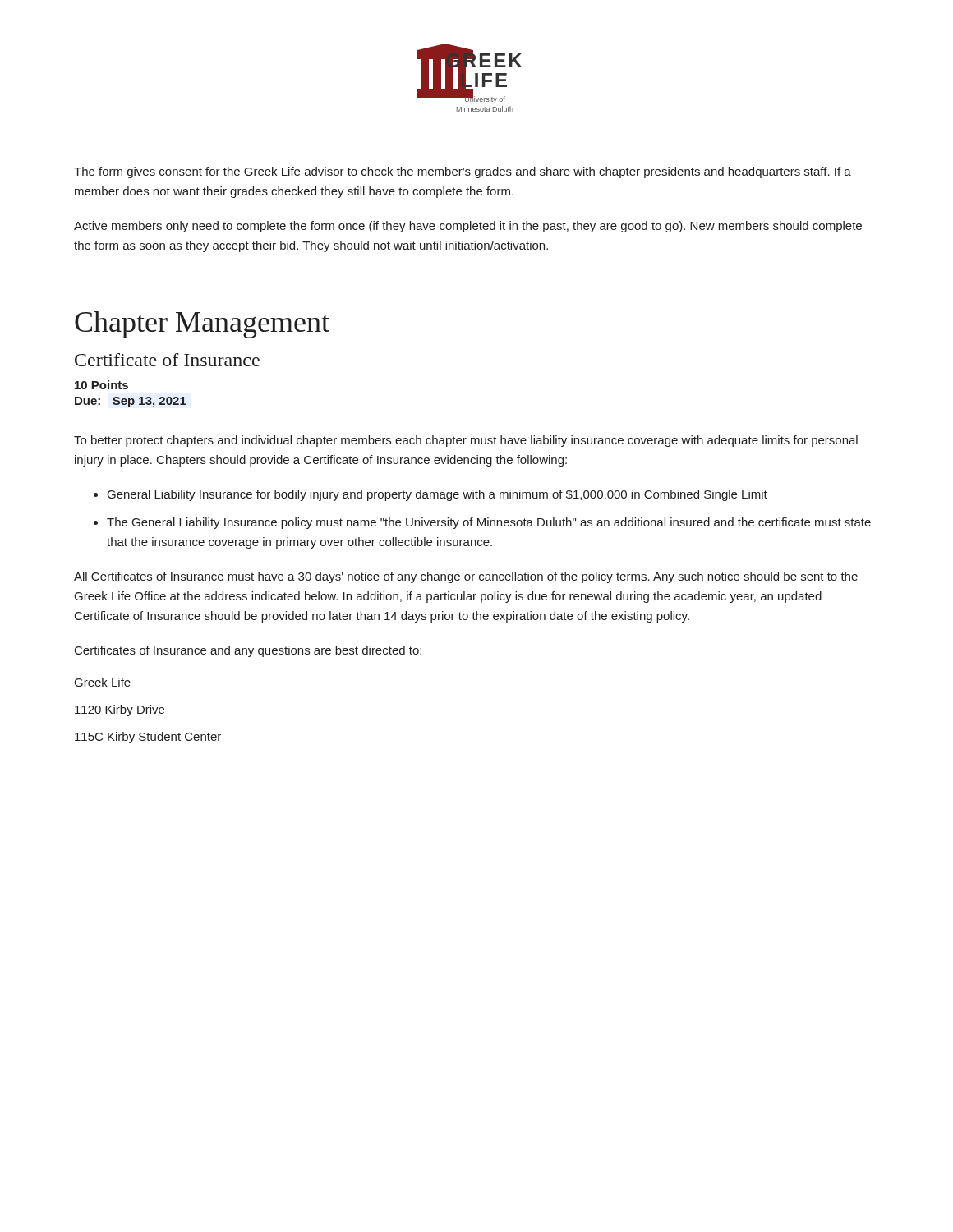Locate the text with the text "1120 Kirby Drive"
953x1232 pixels.
click(120, 709)
